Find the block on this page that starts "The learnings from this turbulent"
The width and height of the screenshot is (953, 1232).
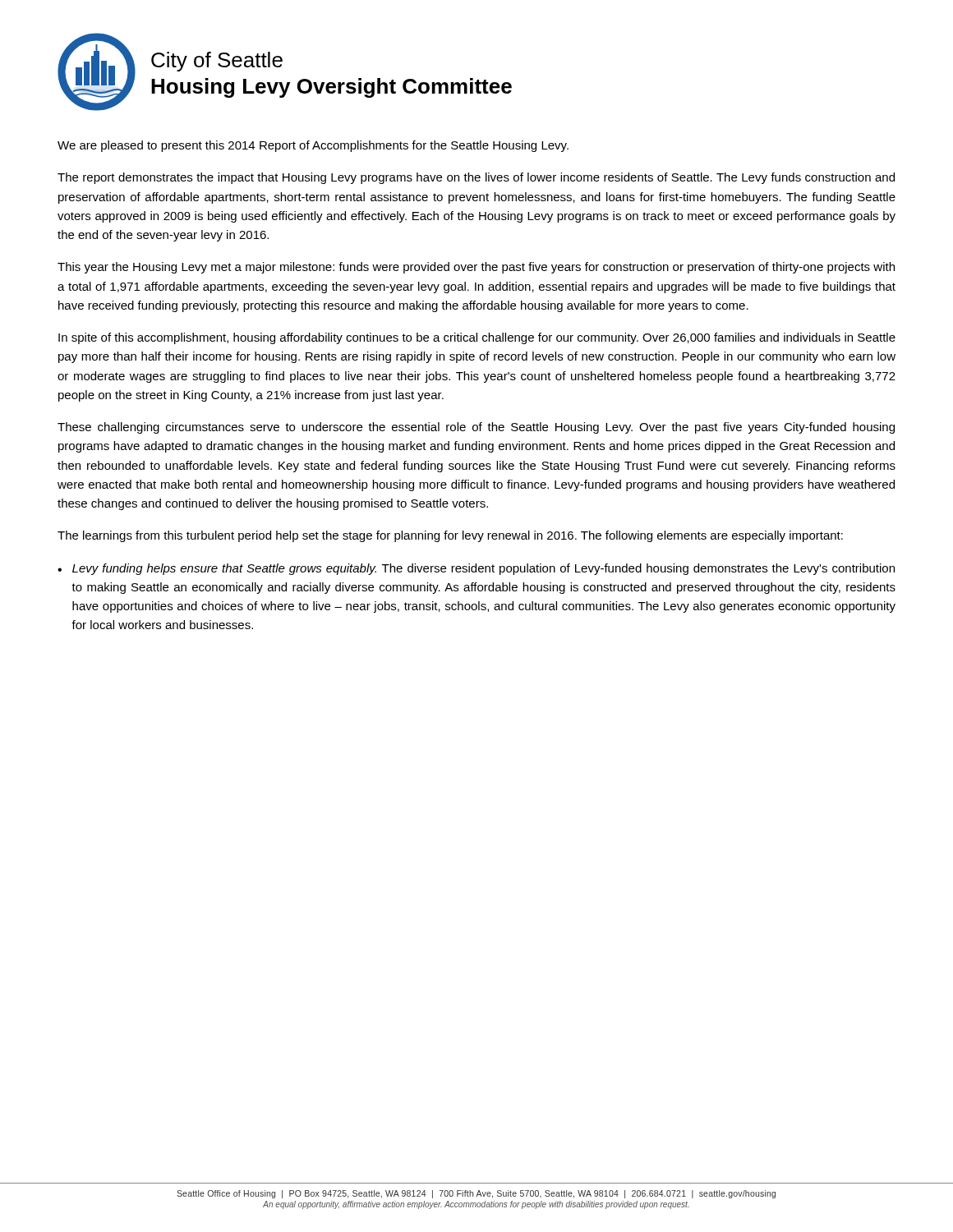(451, 535)
